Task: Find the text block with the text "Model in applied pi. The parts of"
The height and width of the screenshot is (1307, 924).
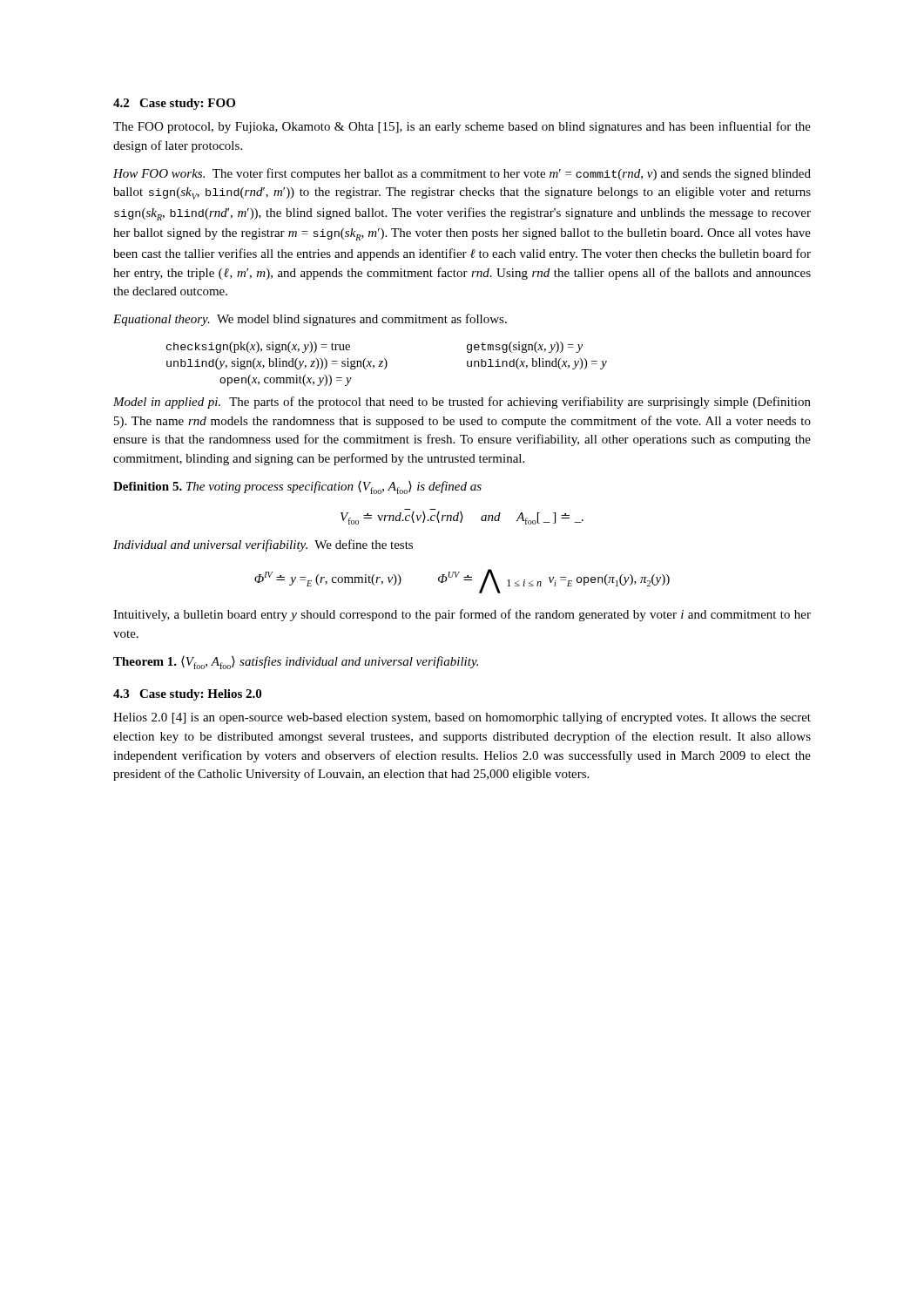Action: [x=462, y=430]
